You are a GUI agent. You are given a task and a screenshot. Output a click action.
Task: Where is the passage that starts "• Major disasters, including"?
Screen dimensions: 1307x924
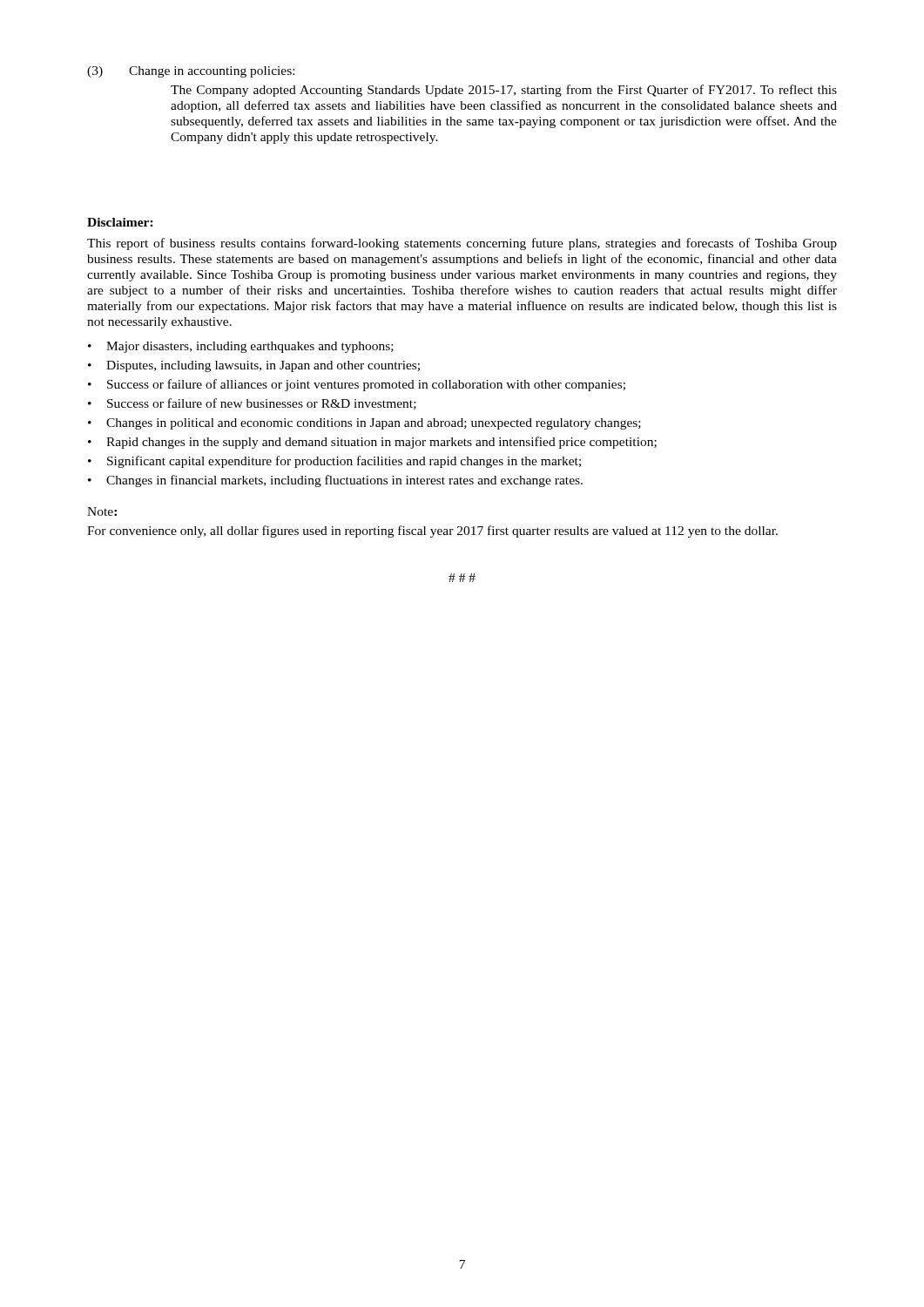click(241, 347)
